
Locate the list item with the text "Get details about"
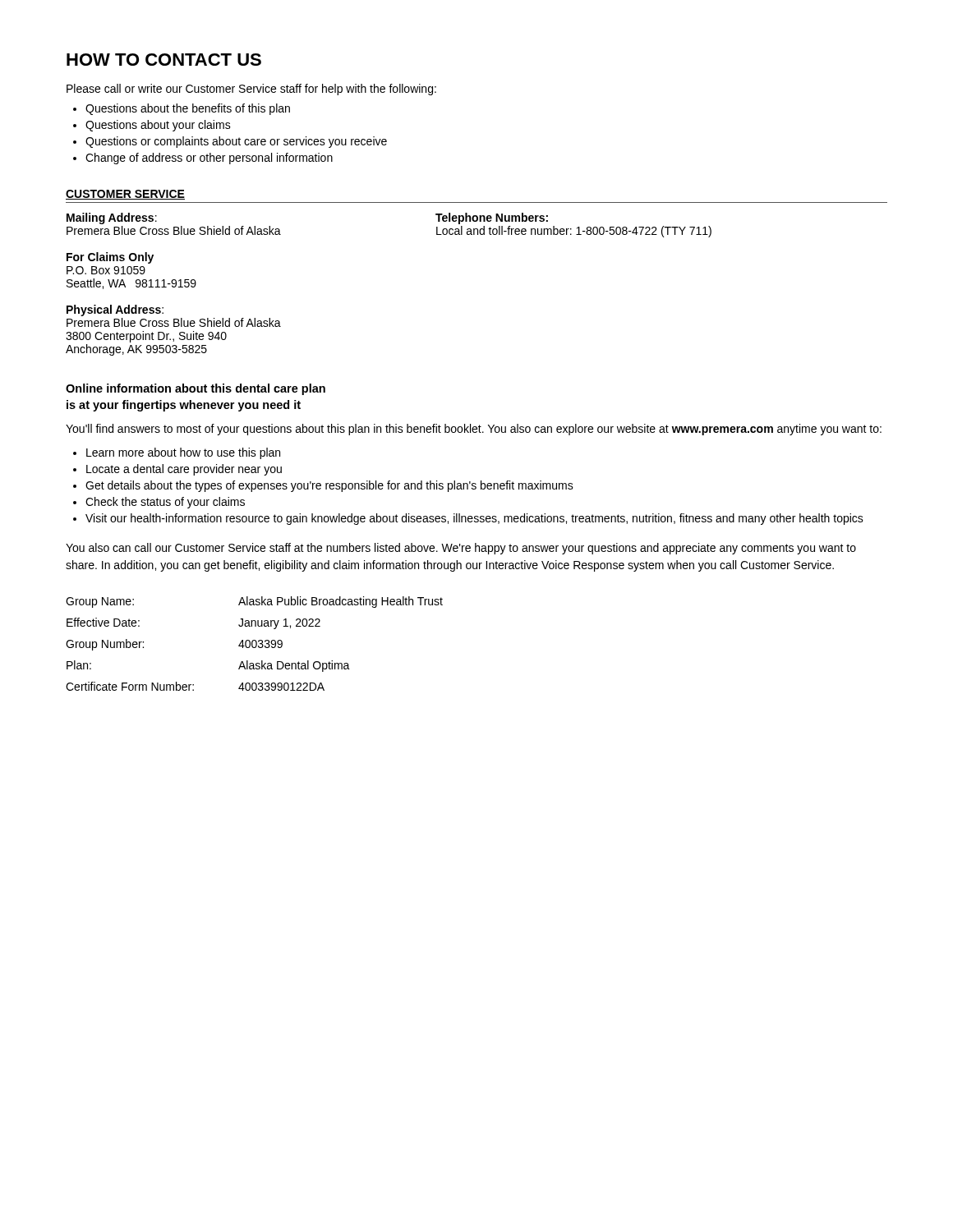tap(329, 485)
